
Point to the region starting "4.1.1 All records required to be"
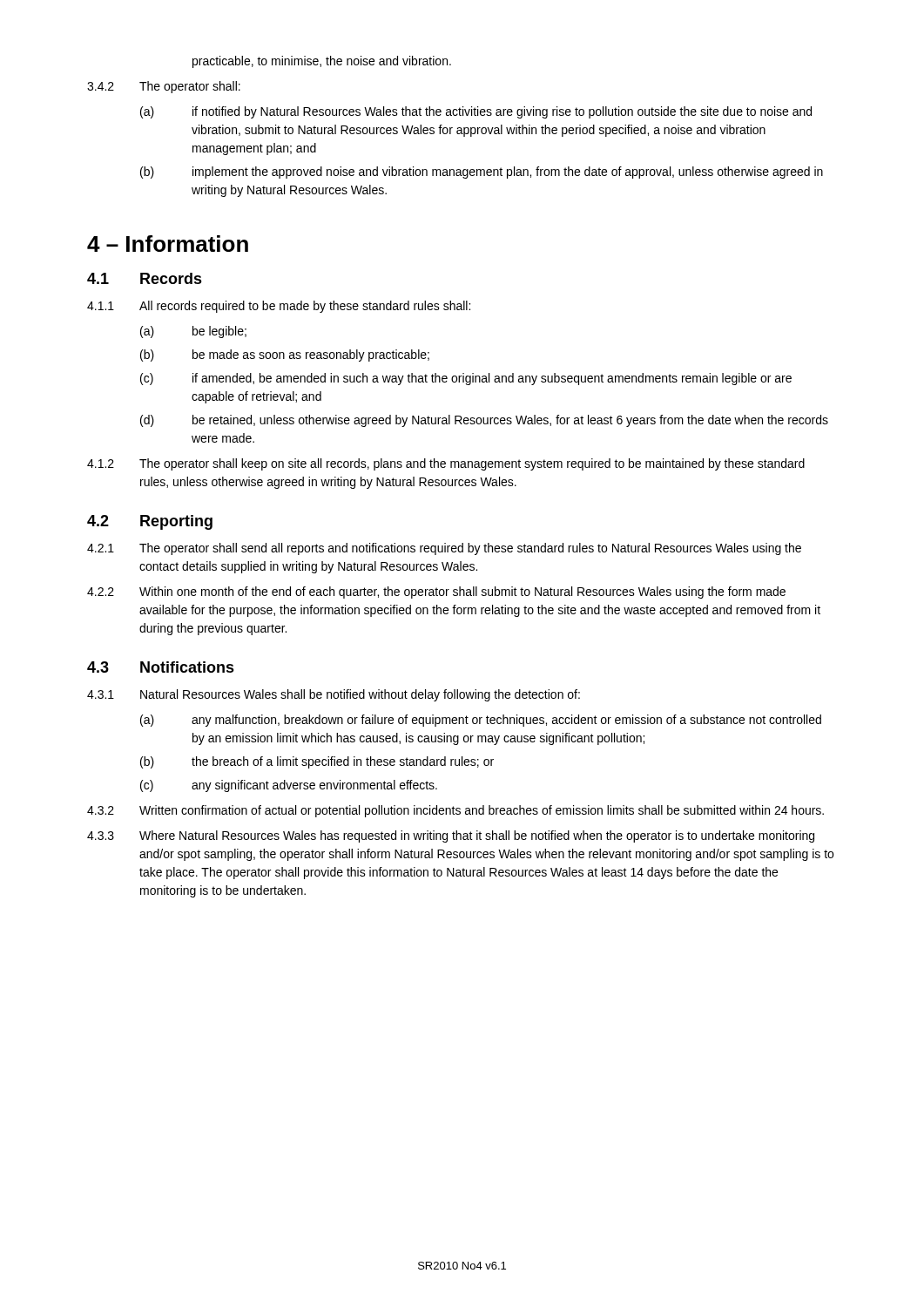tap(462, 306)
